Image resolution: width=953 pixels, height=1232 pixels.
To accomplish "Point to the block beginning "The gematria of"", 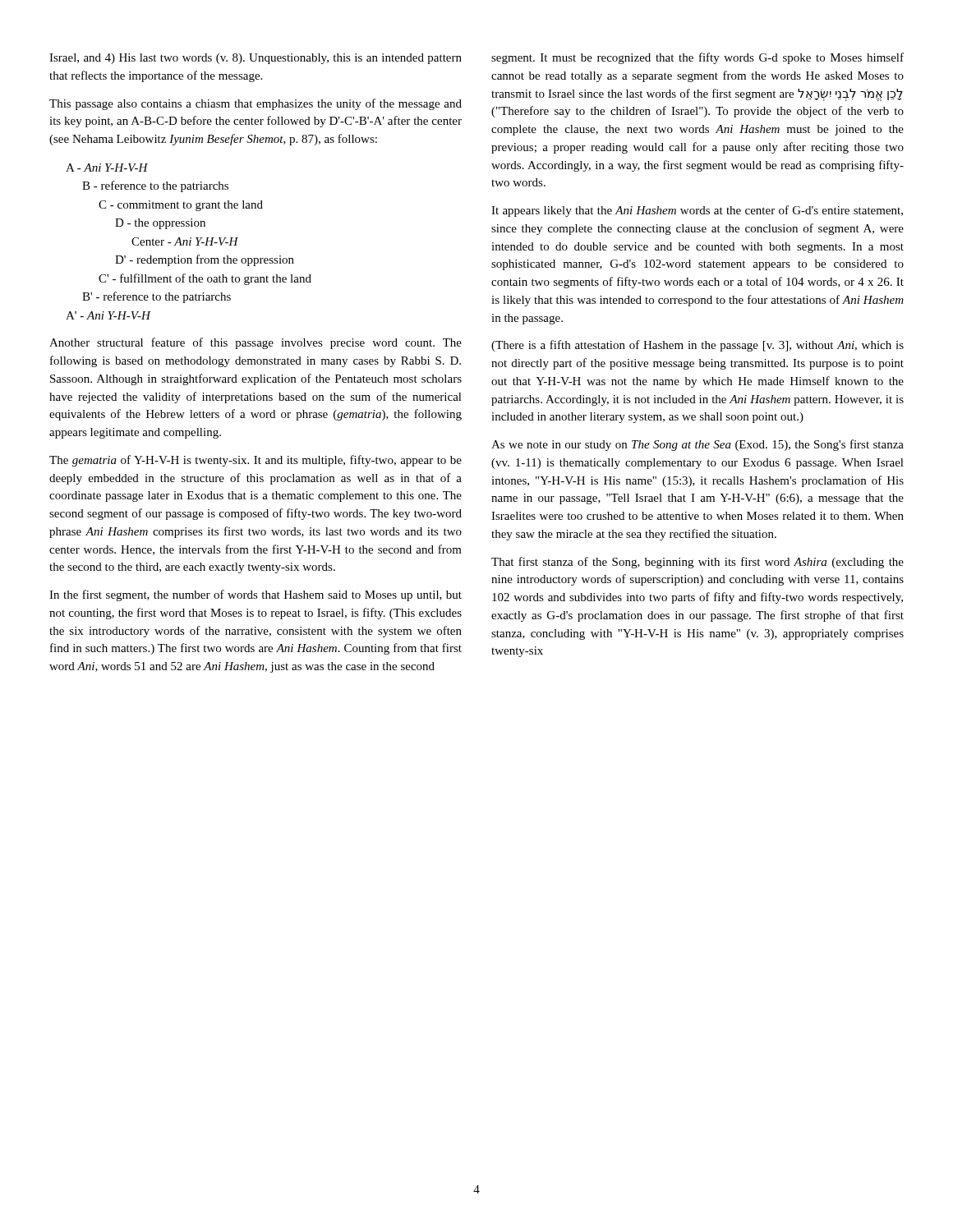I will 255,514.
